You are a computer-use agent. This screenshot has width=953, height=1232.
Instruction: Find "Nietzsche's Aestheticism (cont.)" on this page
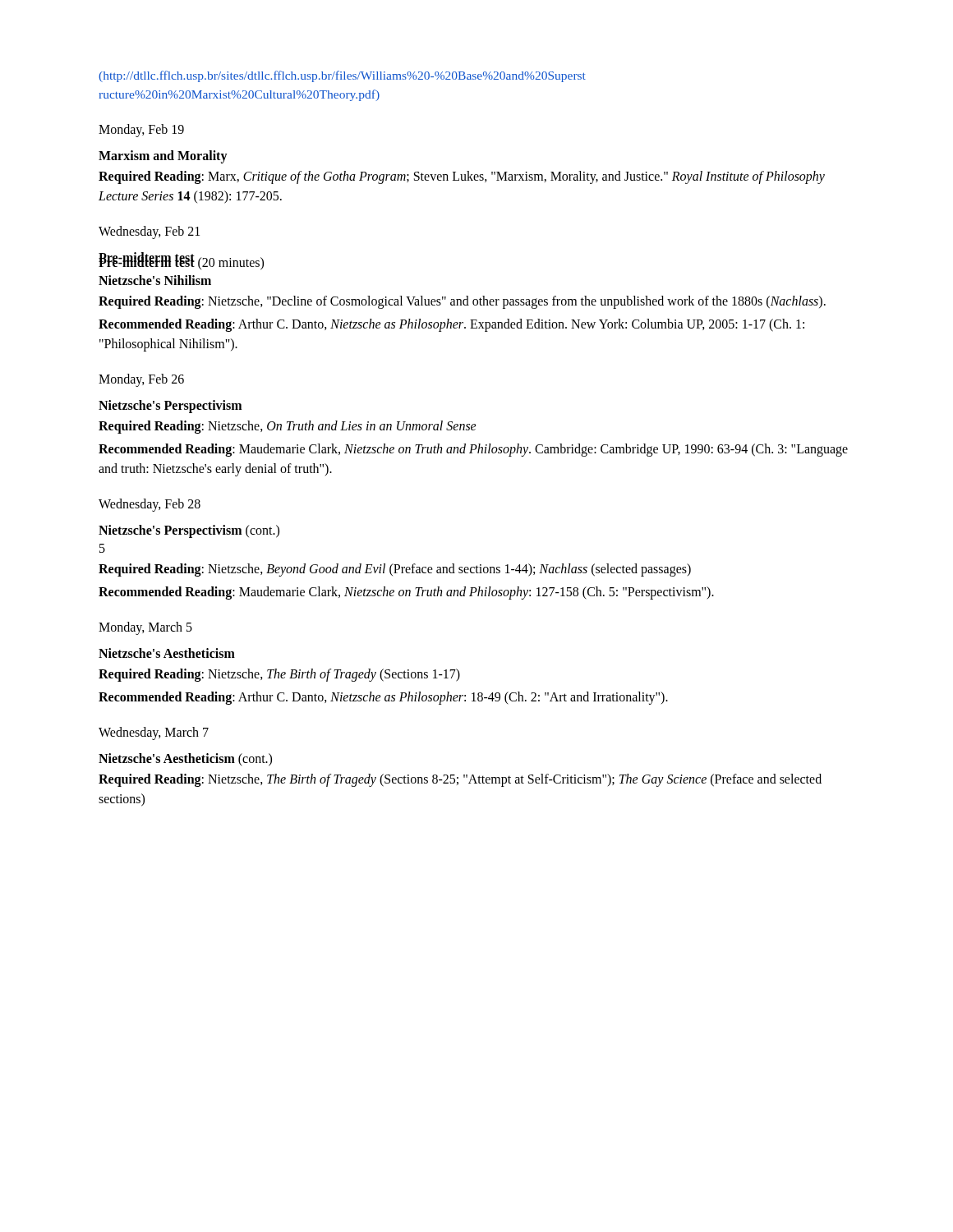coord(185,760)
